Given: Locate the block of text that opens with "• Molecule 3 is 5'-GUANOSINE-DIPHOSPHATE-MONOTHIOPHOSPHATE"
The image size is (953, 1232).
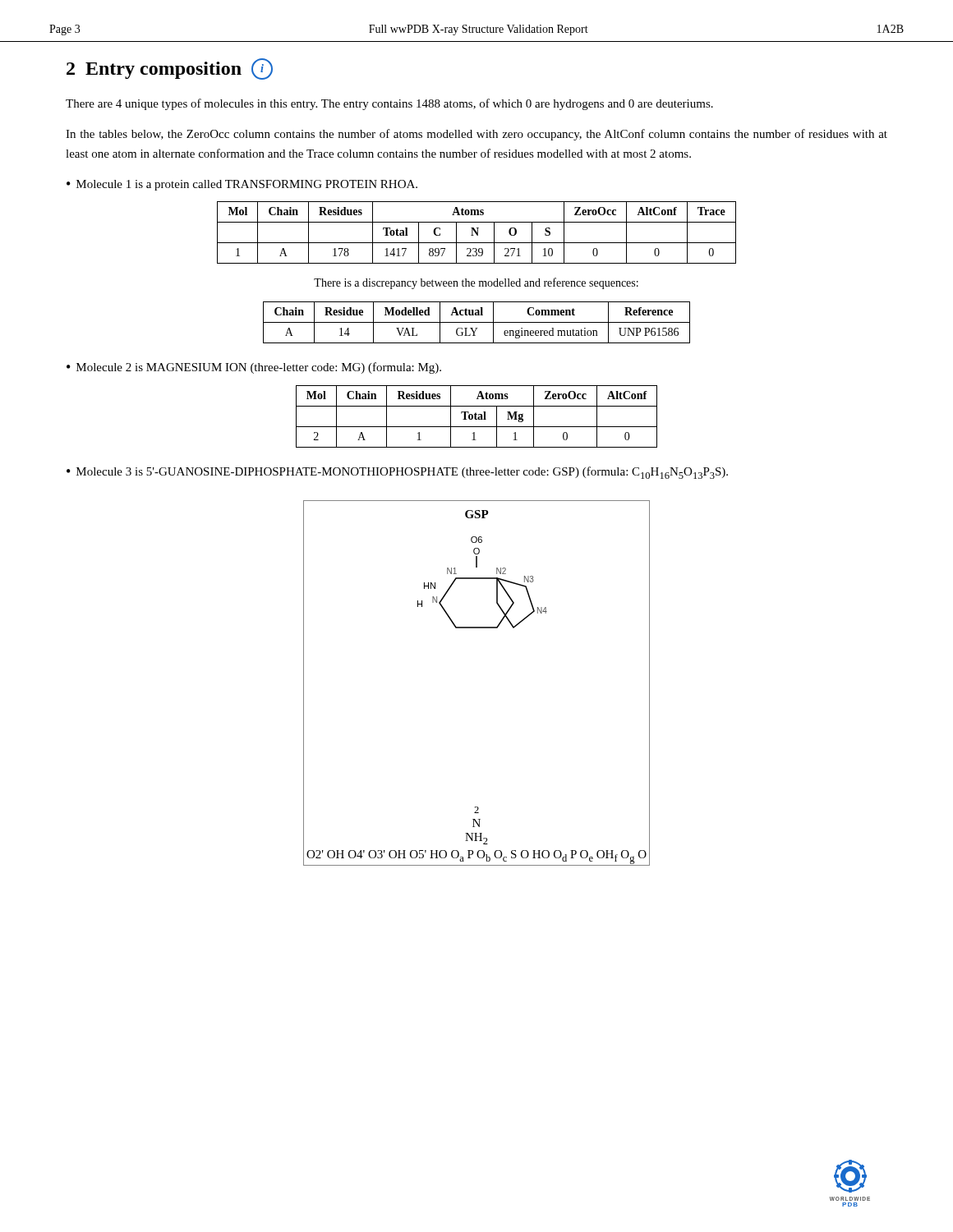Looking at the screenshot, I should tap(476, 473).
